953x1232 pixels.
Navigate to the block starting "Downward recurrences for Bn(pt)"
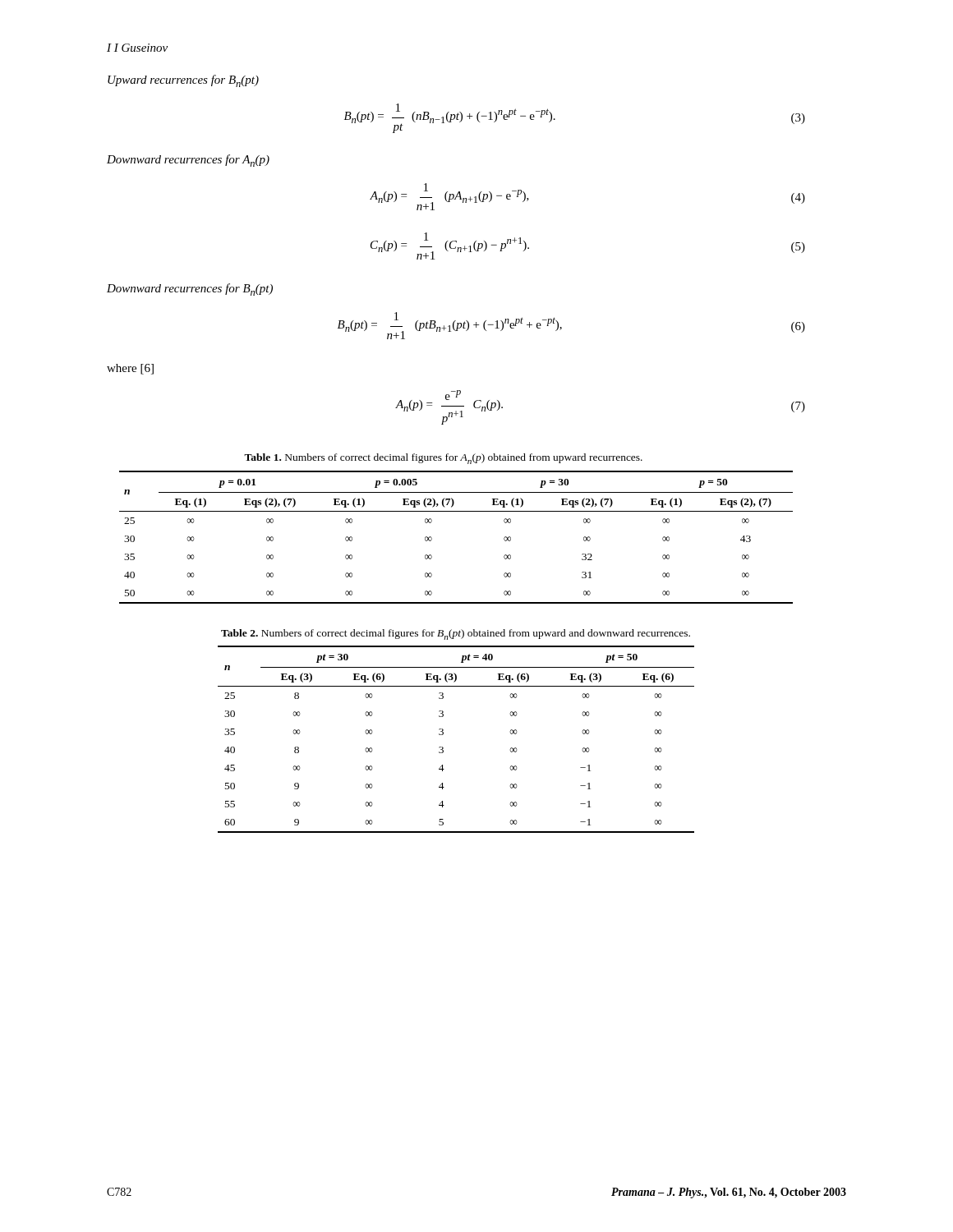point(190,290)
